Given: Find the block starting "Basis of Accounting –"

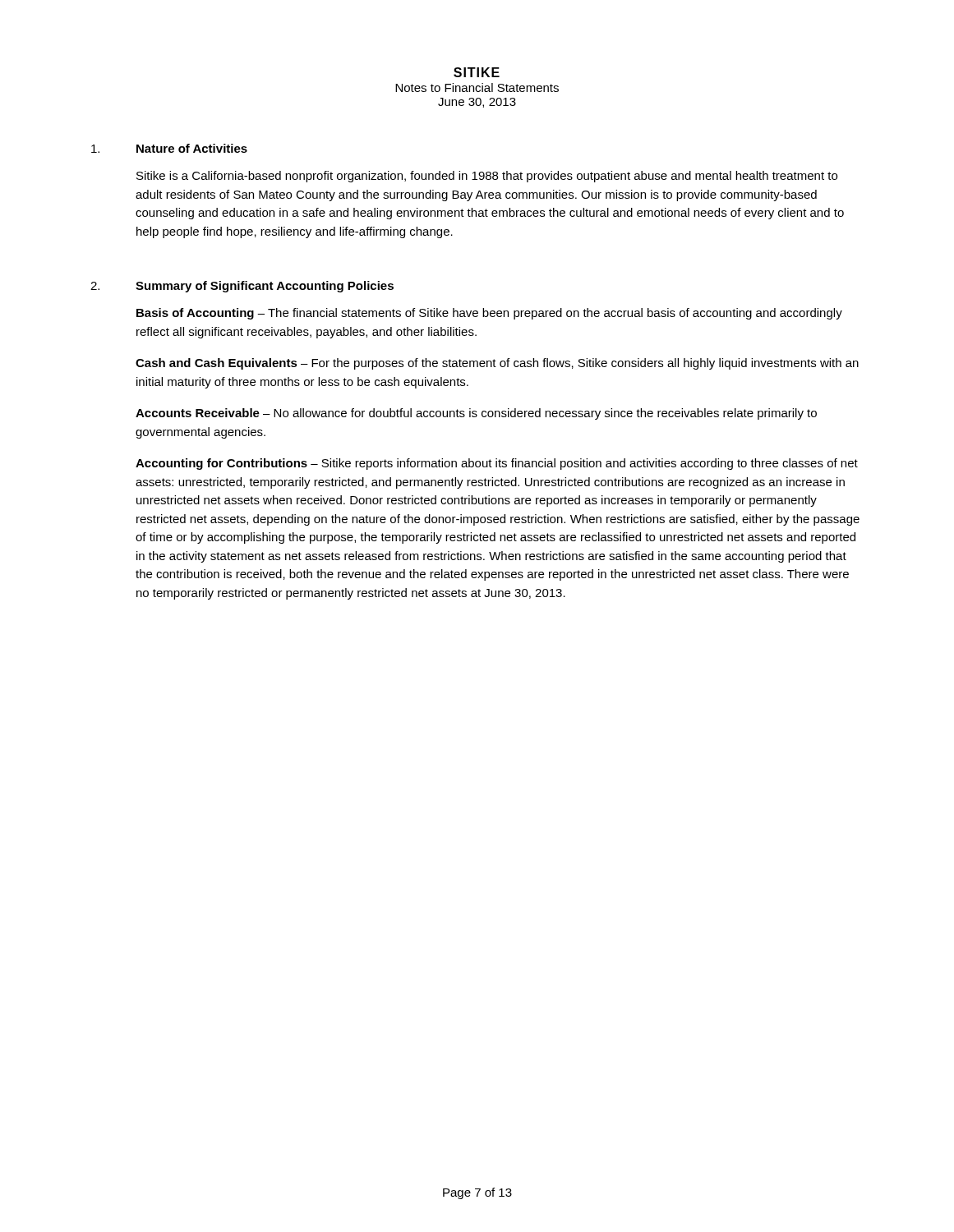Looking at the screenshot, I should pos(489,322).
